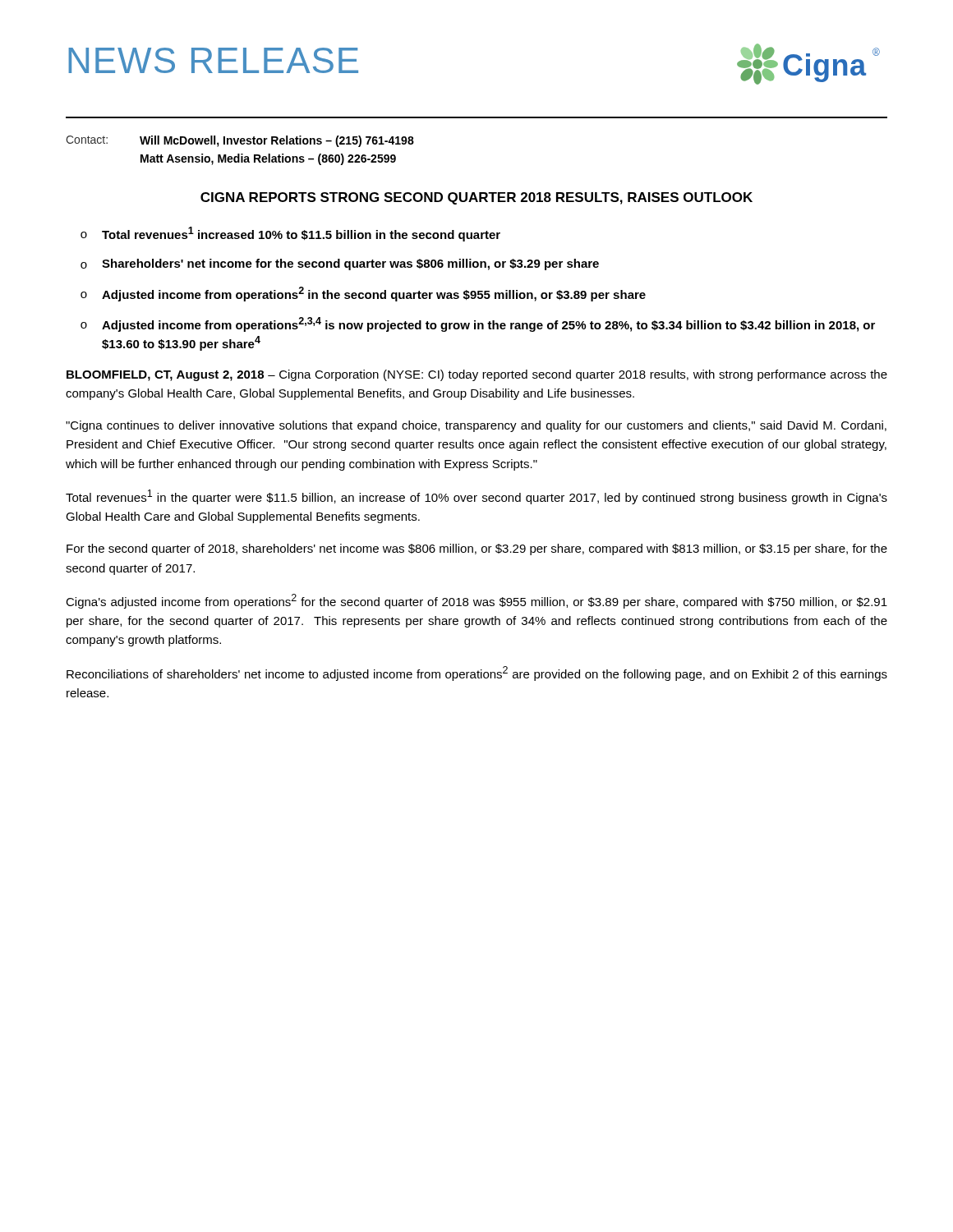Screen dimensions: 1232x953
Task: Point to the text block starting "BLOOMFIELD, CT, August"
Action: point(476,383)
